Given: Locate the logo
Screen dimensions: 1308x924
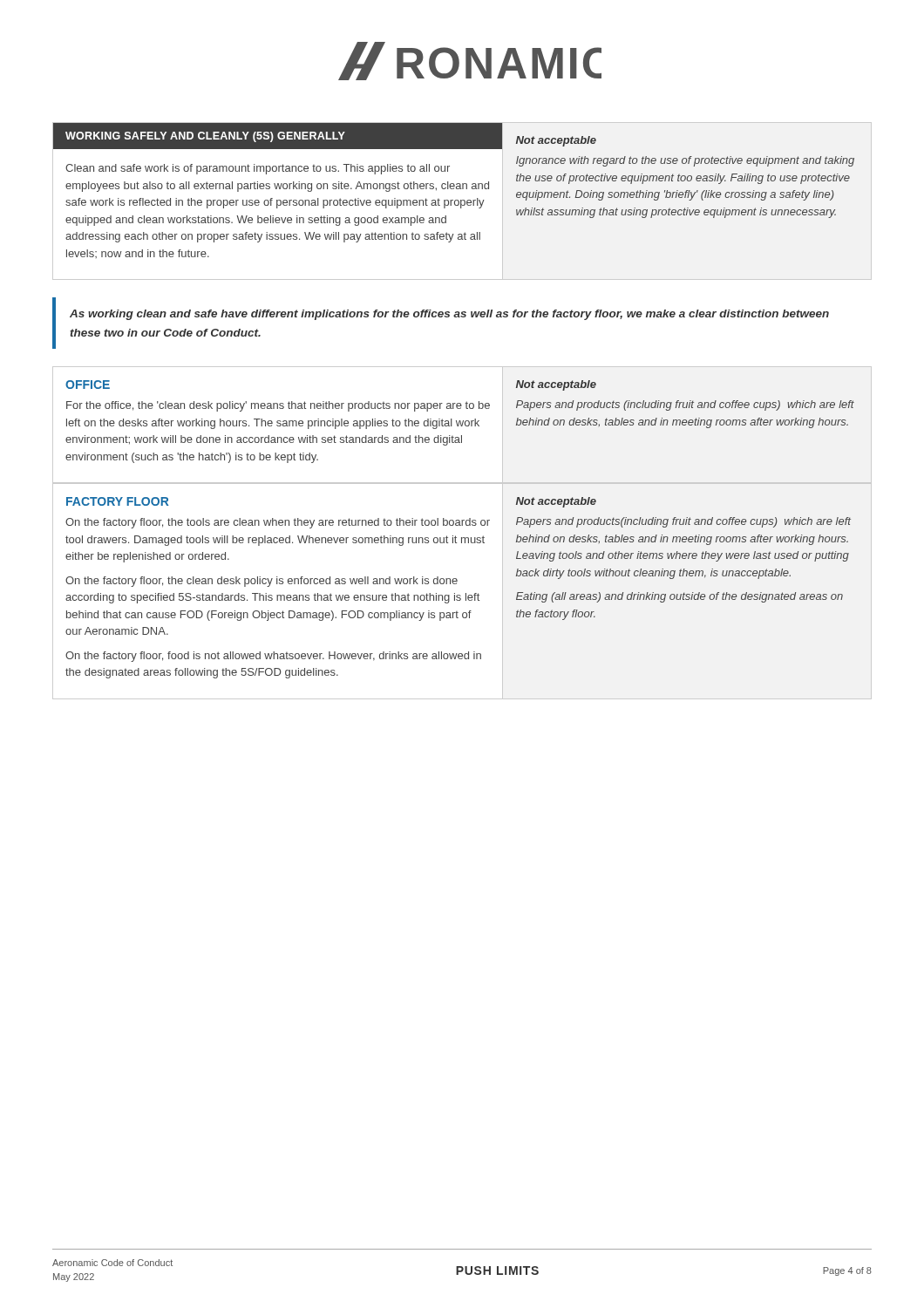Looking at the screenshot, I should pos(462,60).
